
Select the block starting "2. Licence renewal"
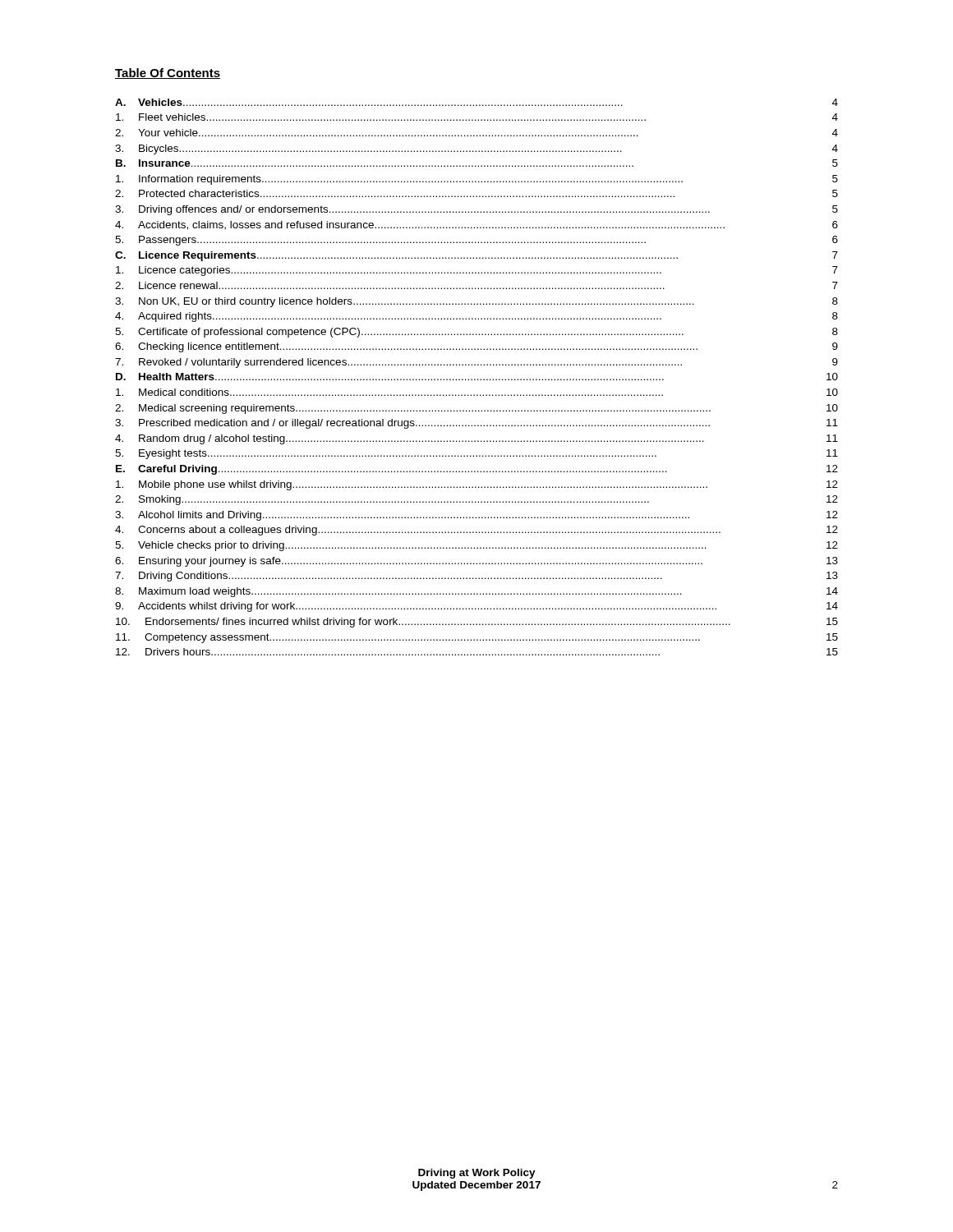point(476,285)
